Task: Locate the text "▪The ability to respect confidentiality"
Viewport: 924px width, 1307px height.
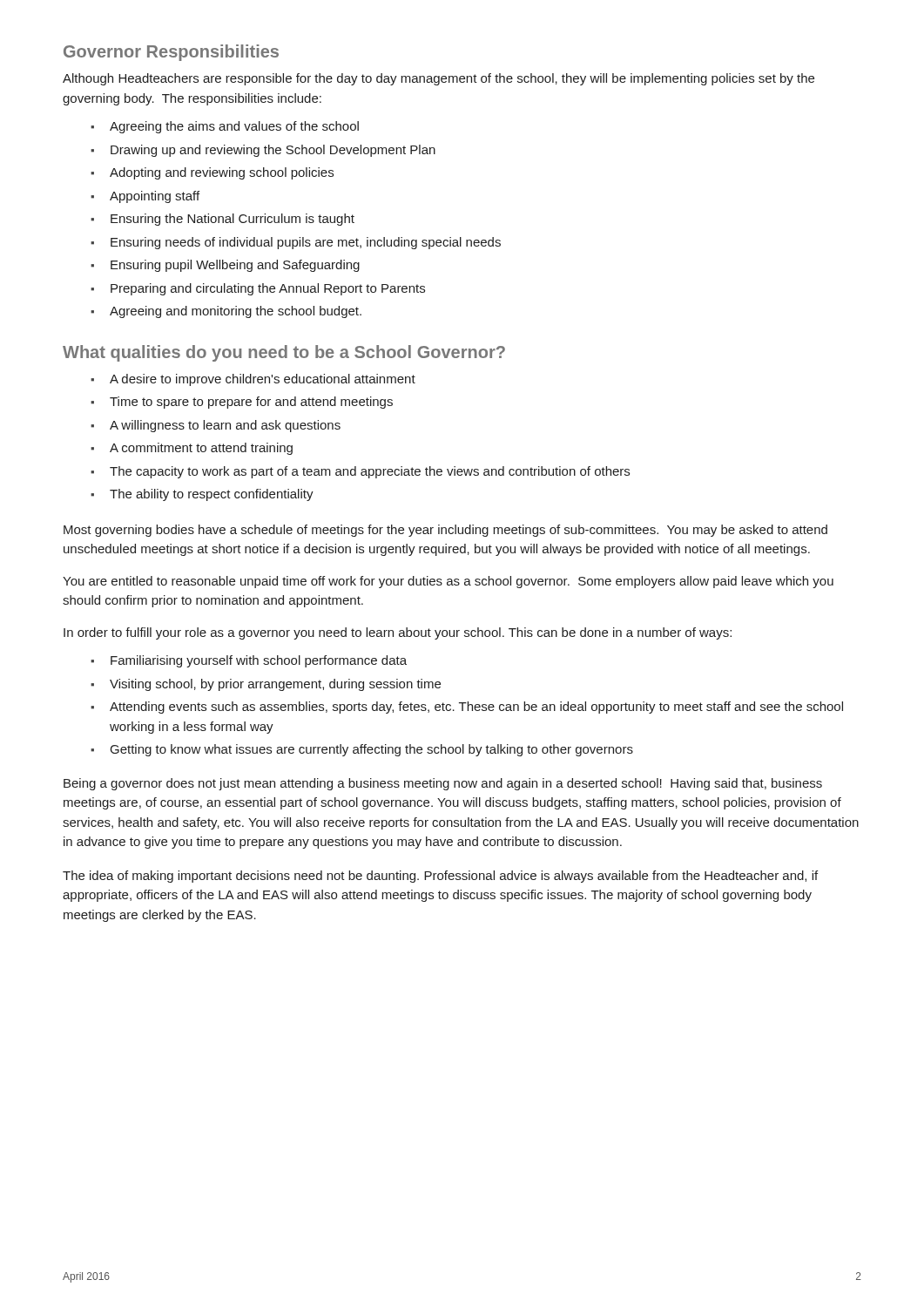Action: coord(202,495)
